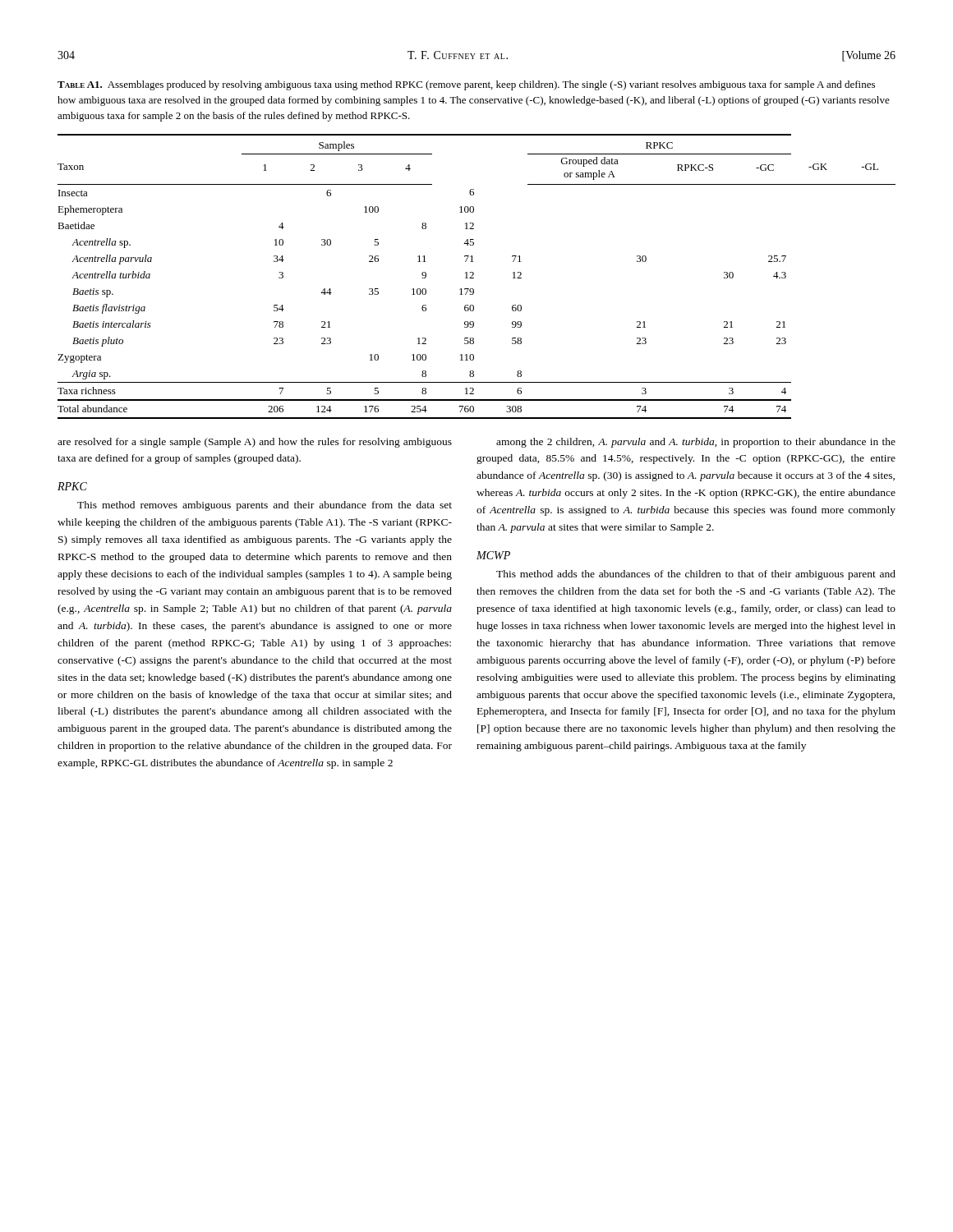Find the block on this page that starts "This method adds the"
953x1232 pixels.
(x=686, y=660)
